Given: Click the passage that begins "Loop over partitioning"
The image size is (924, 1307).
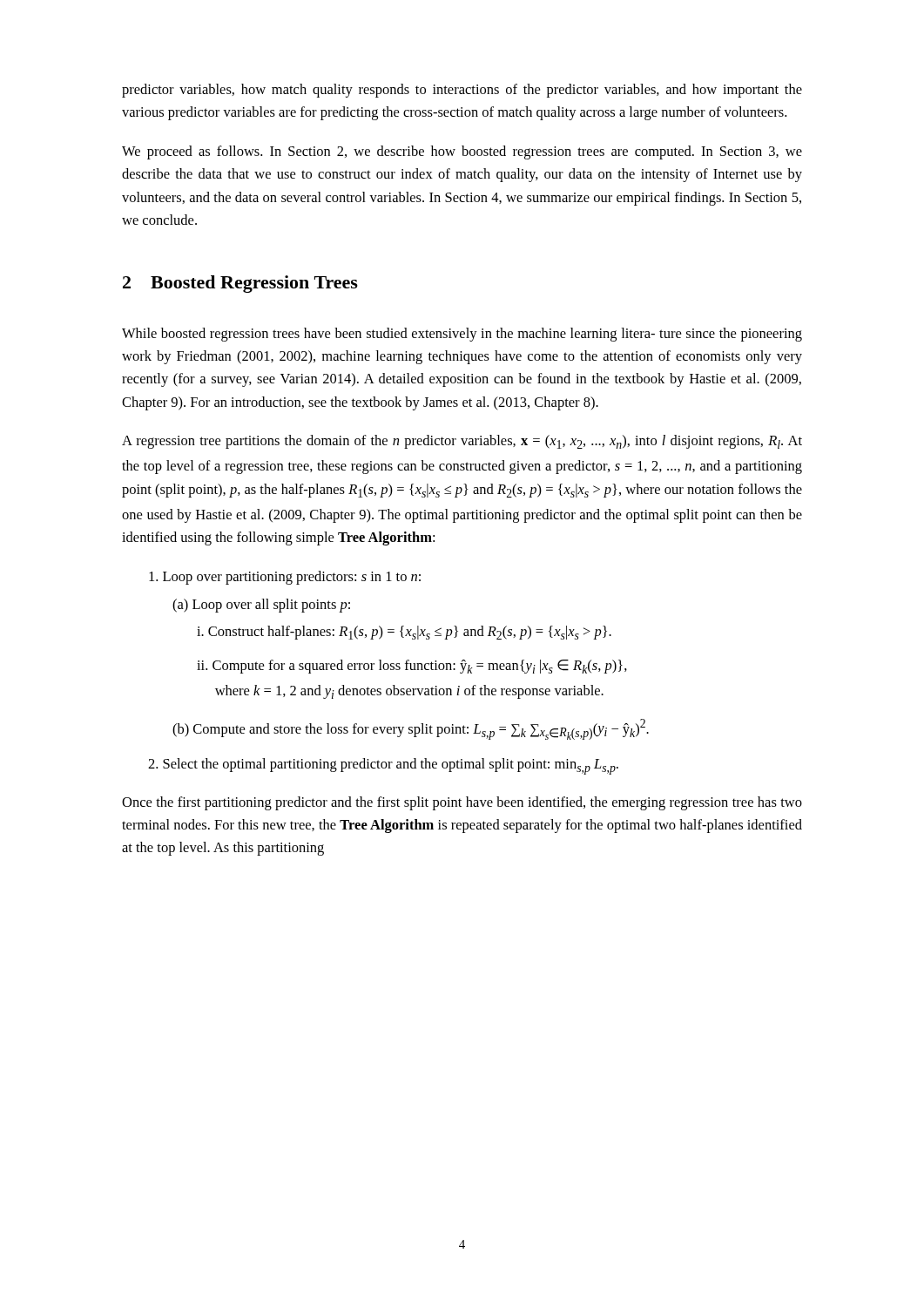Looking at the screenshot, I should pos(475,656).
